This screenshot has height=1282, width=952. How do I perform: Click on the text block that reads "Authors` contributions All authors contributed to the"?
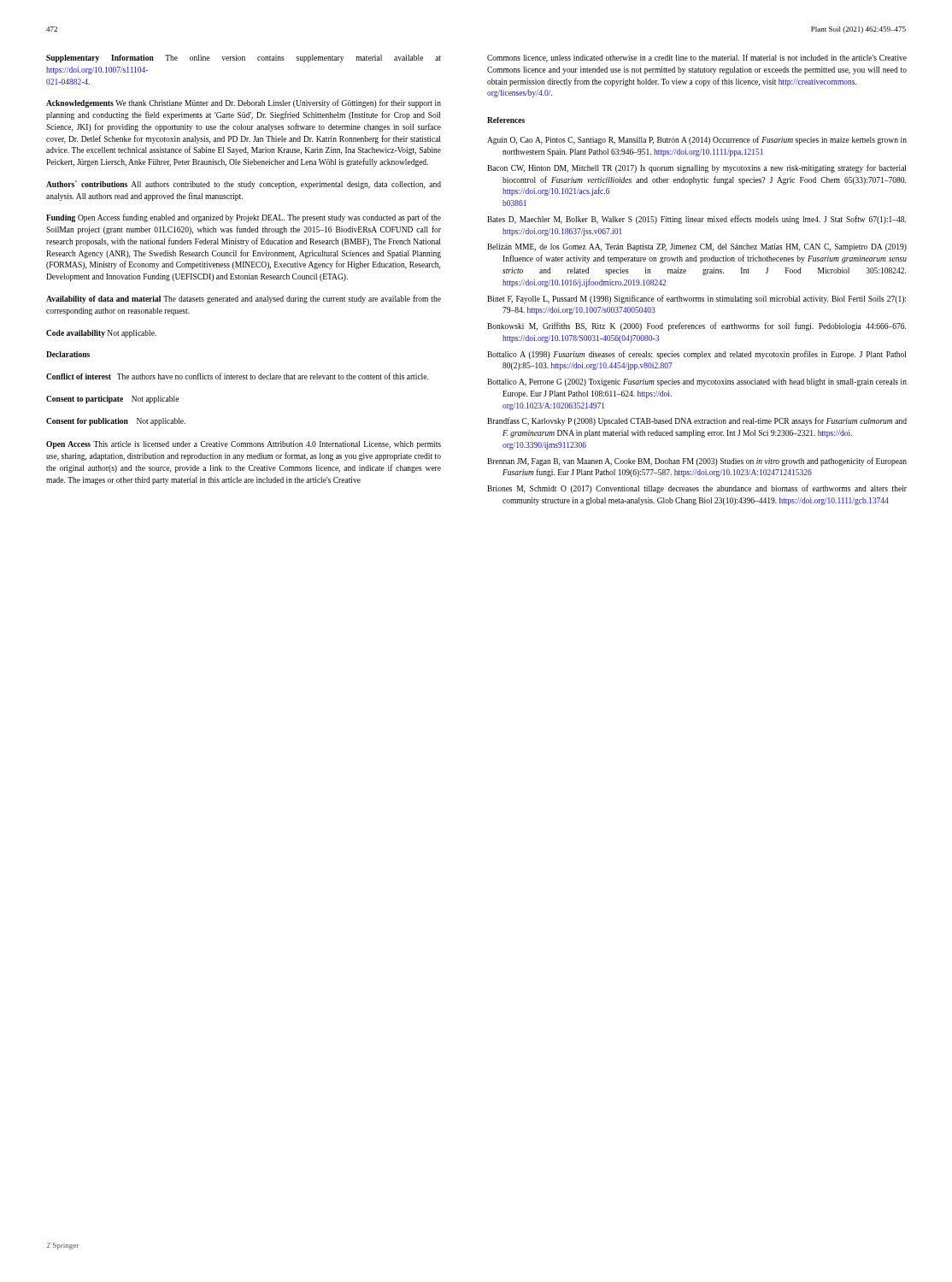244,191
